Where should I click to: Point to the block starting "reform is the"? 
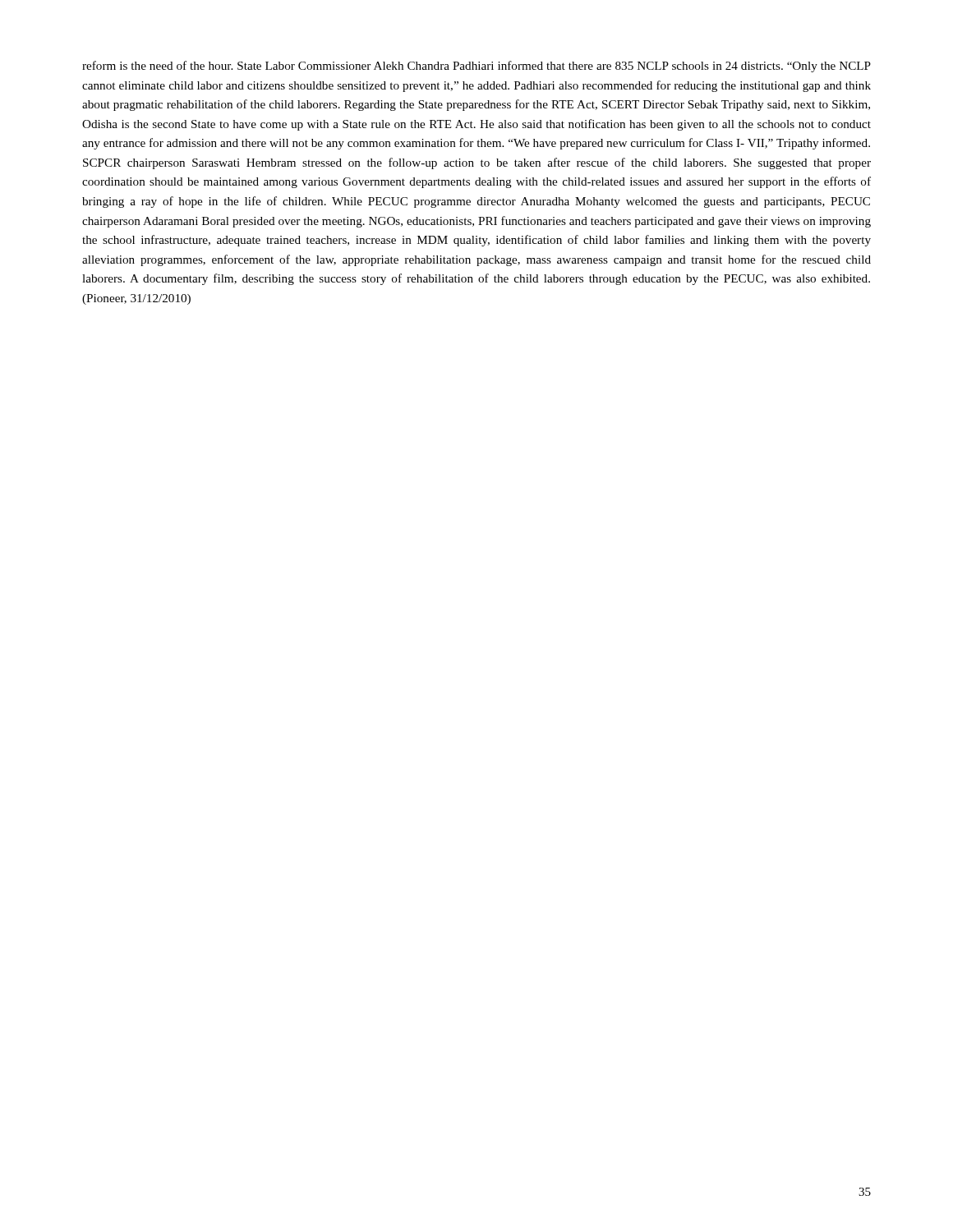click(476, 181)
